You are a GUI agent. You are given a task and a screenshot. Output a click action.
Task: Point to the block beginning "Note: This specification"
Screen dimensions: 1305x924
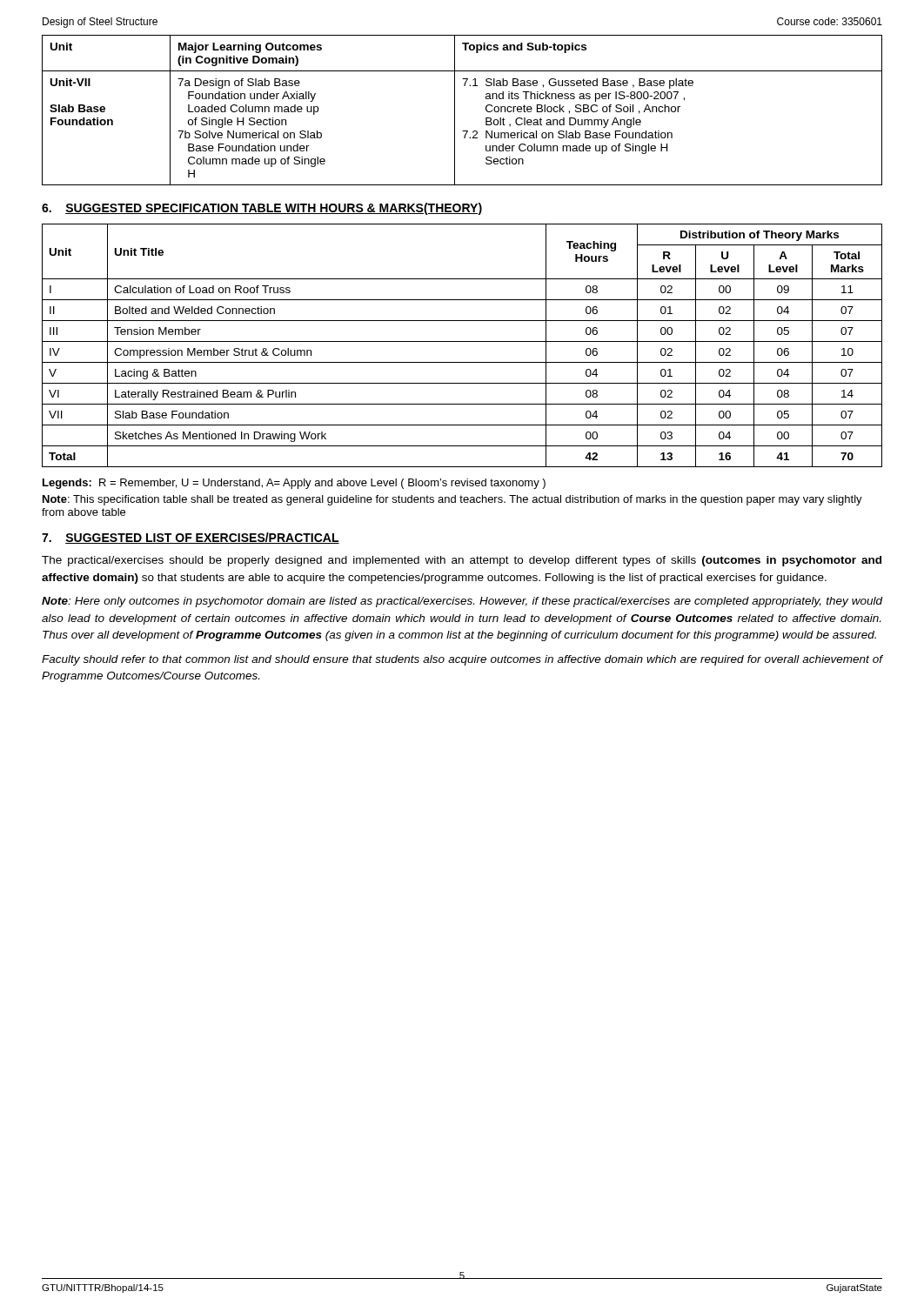[x=452, y=505]
